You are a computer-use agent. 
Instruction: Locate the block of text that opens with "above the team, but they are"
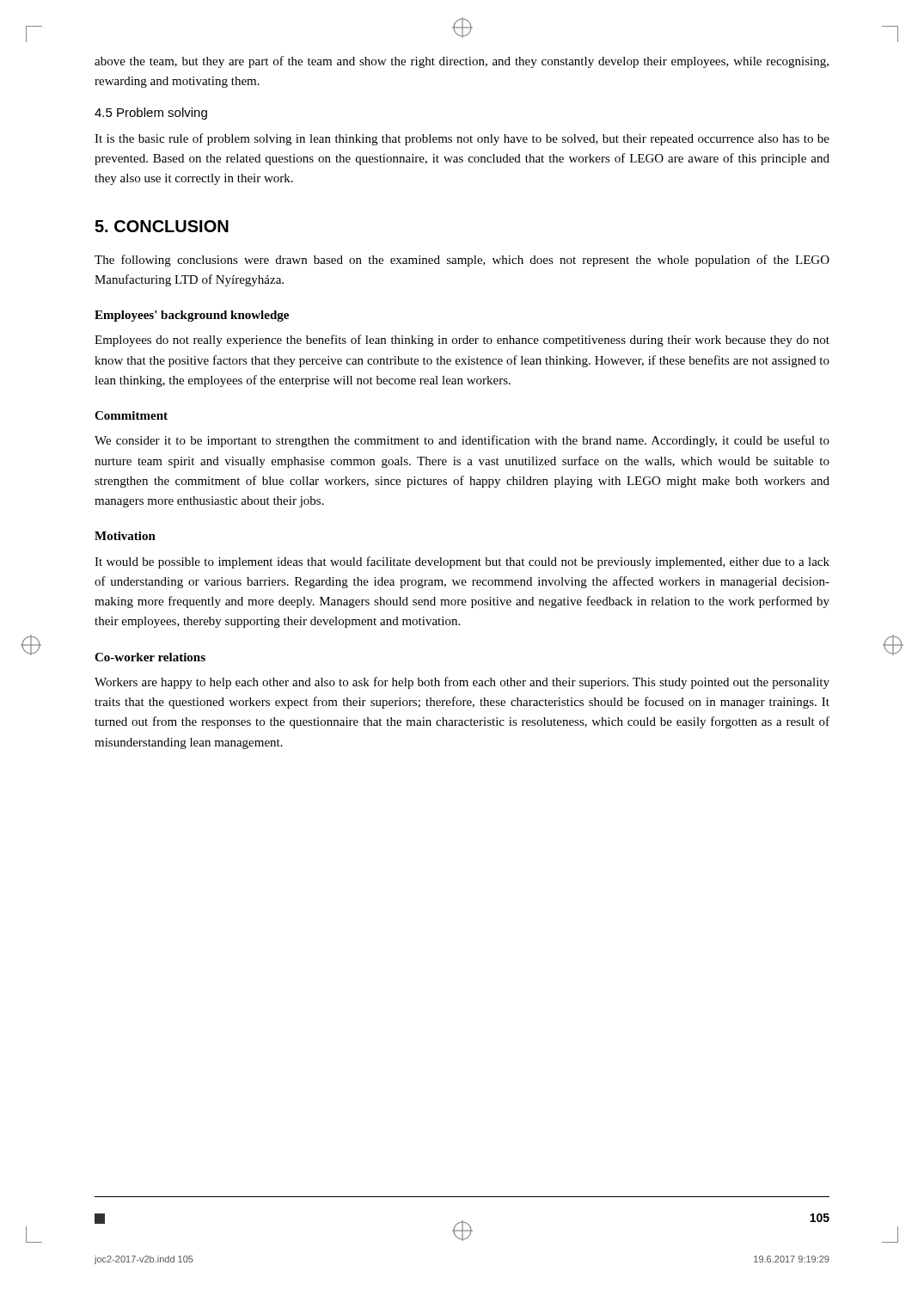coord(462,72)
